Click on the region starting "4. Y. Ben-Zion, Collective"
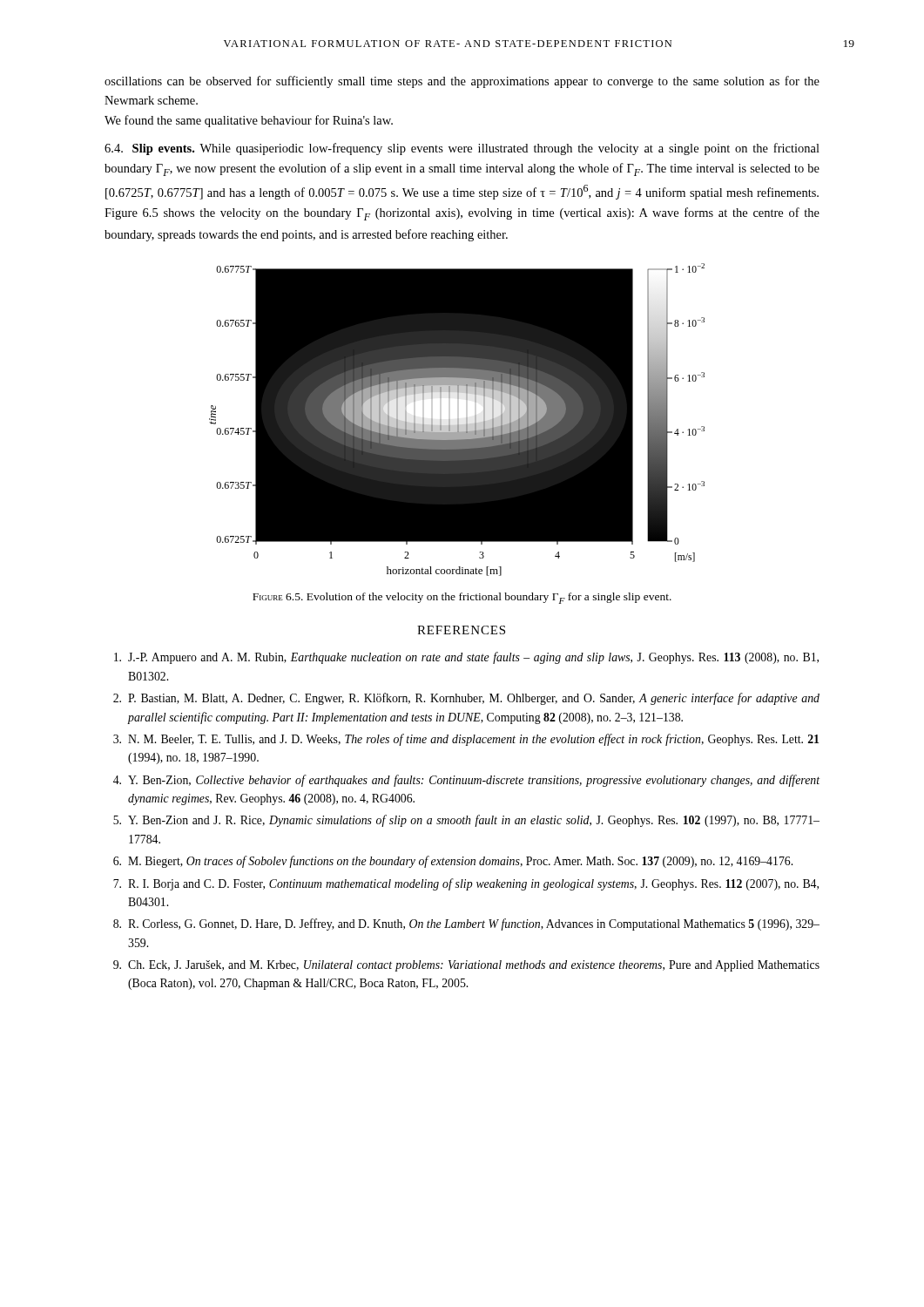 (x=462, y=789)
